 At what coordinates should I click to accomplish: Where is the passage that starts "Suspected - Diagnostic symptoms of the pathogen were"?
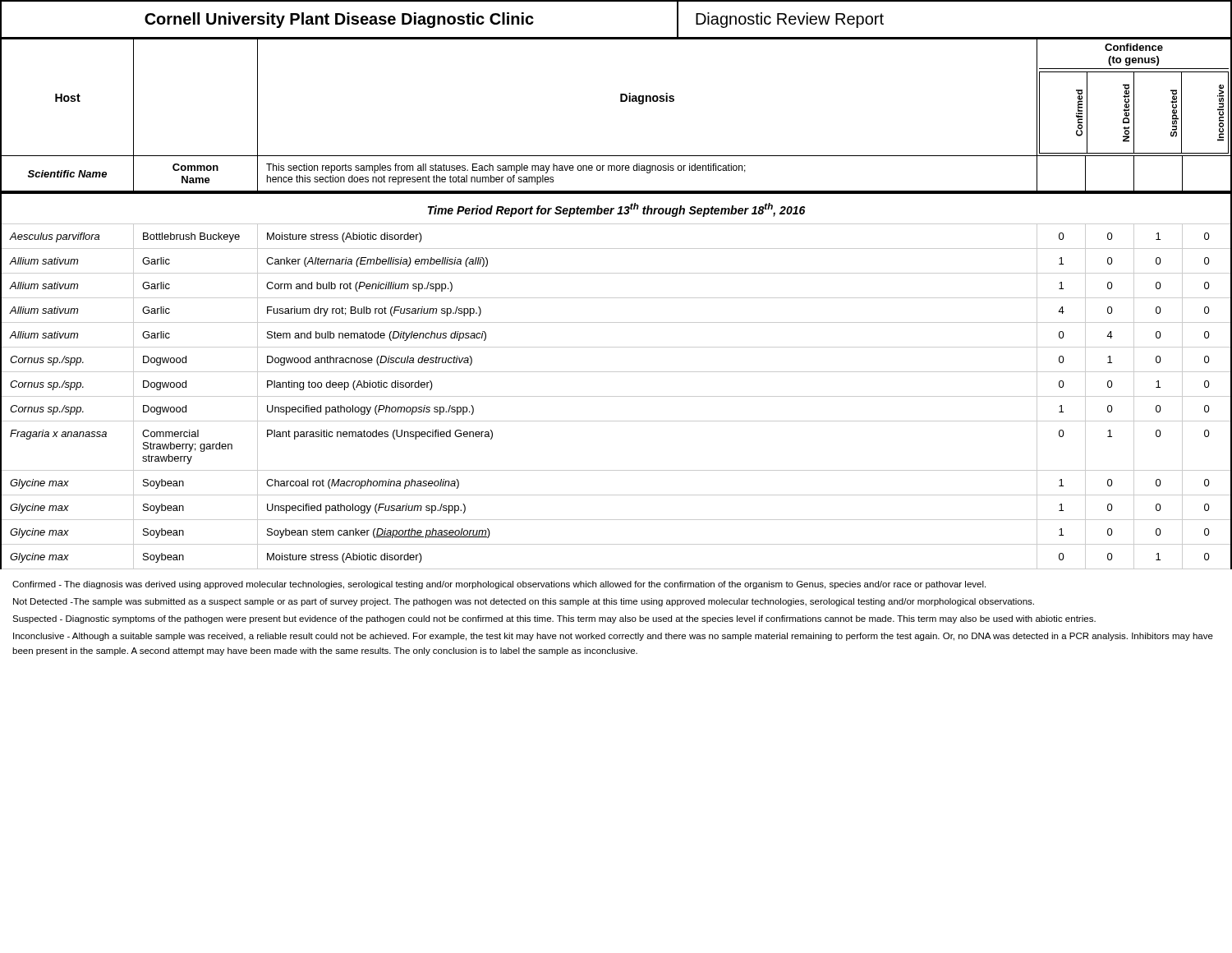pos(554,619)
